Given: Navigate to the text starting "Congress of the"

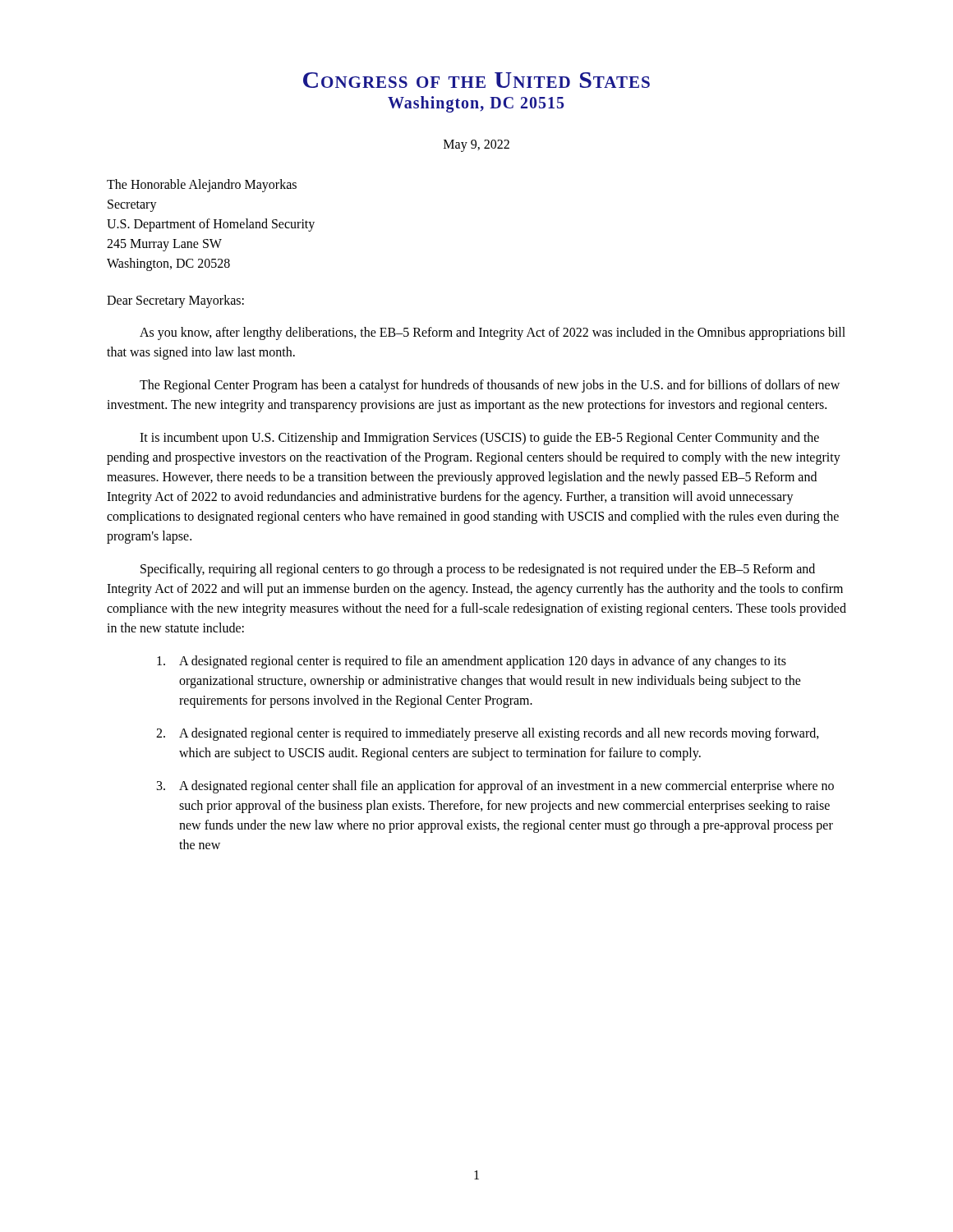Looking at the screenshot, I should [x=476, y=89].
